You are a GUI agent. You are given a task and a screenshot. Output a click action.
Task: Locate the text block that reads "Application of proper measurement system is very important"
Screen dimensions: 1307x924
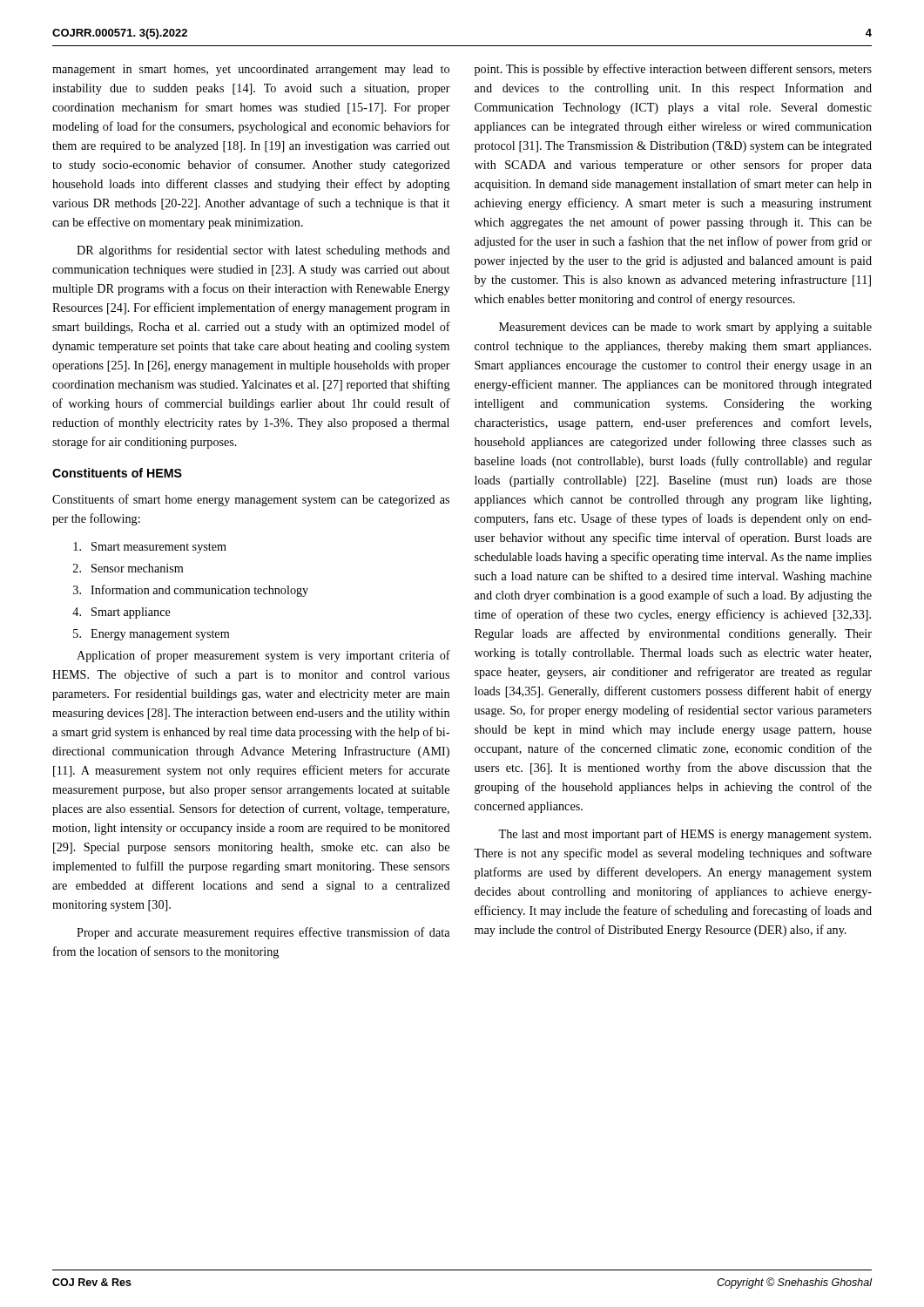coord(251,780)
